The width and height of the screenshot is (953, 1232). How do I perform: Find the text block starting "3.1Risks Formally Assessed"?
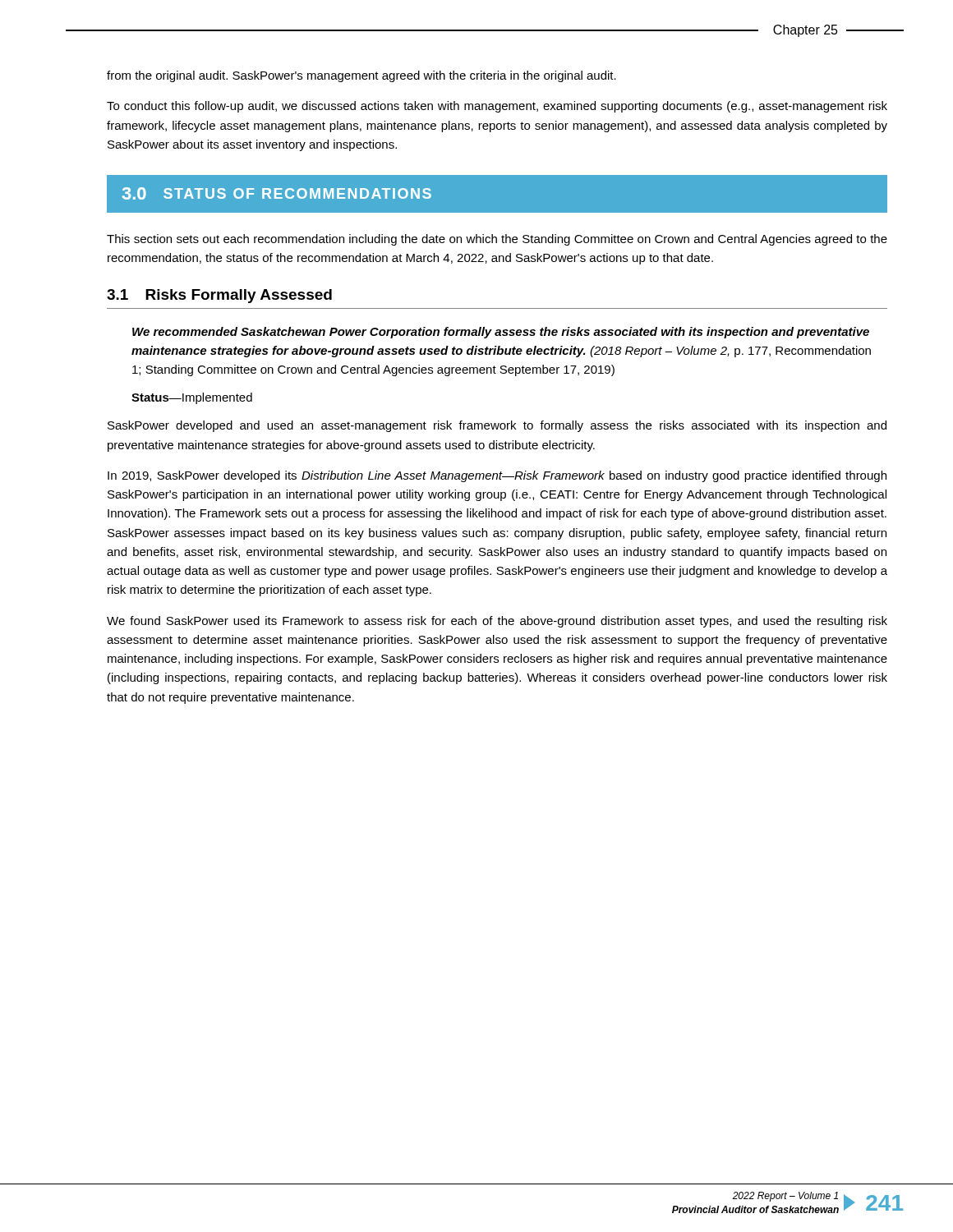(x=220, y=294)
